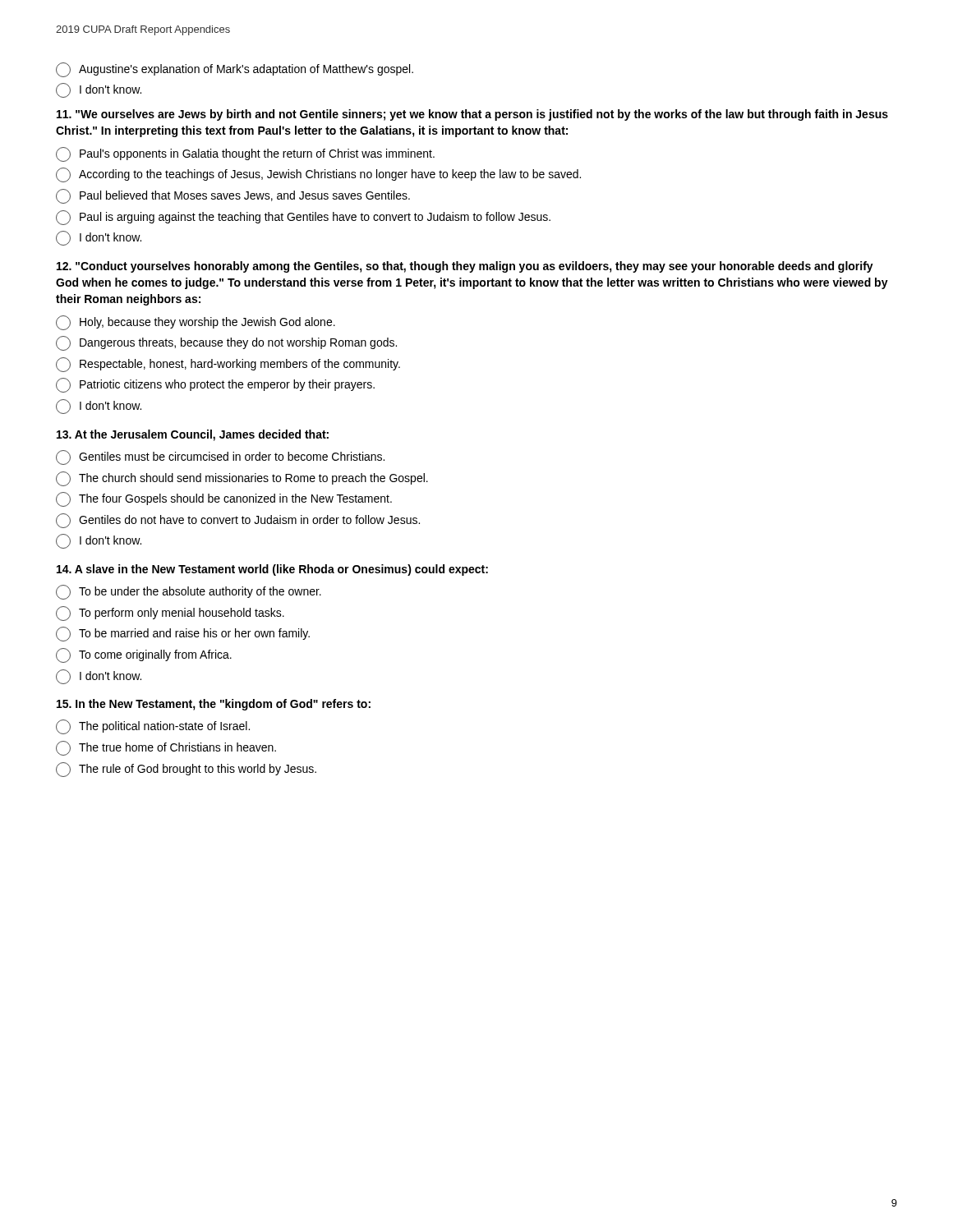
Task: Locate the block of text that opens with "To perform only"
Action: click(170, 613)
